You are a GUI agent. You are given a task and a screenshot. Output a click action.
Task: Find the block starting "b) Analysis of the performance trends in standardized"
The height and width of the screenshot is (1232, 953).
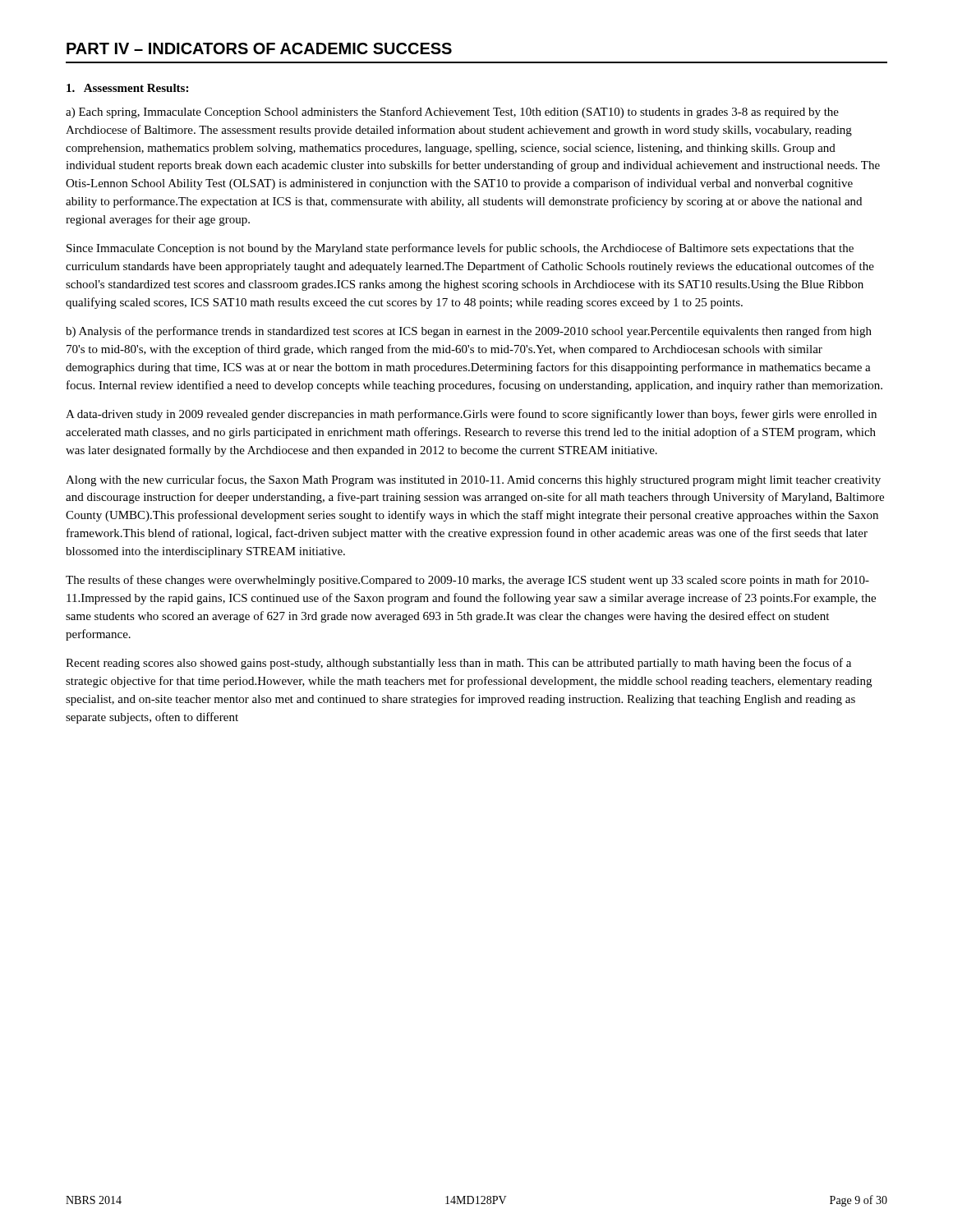click(474, 358)
